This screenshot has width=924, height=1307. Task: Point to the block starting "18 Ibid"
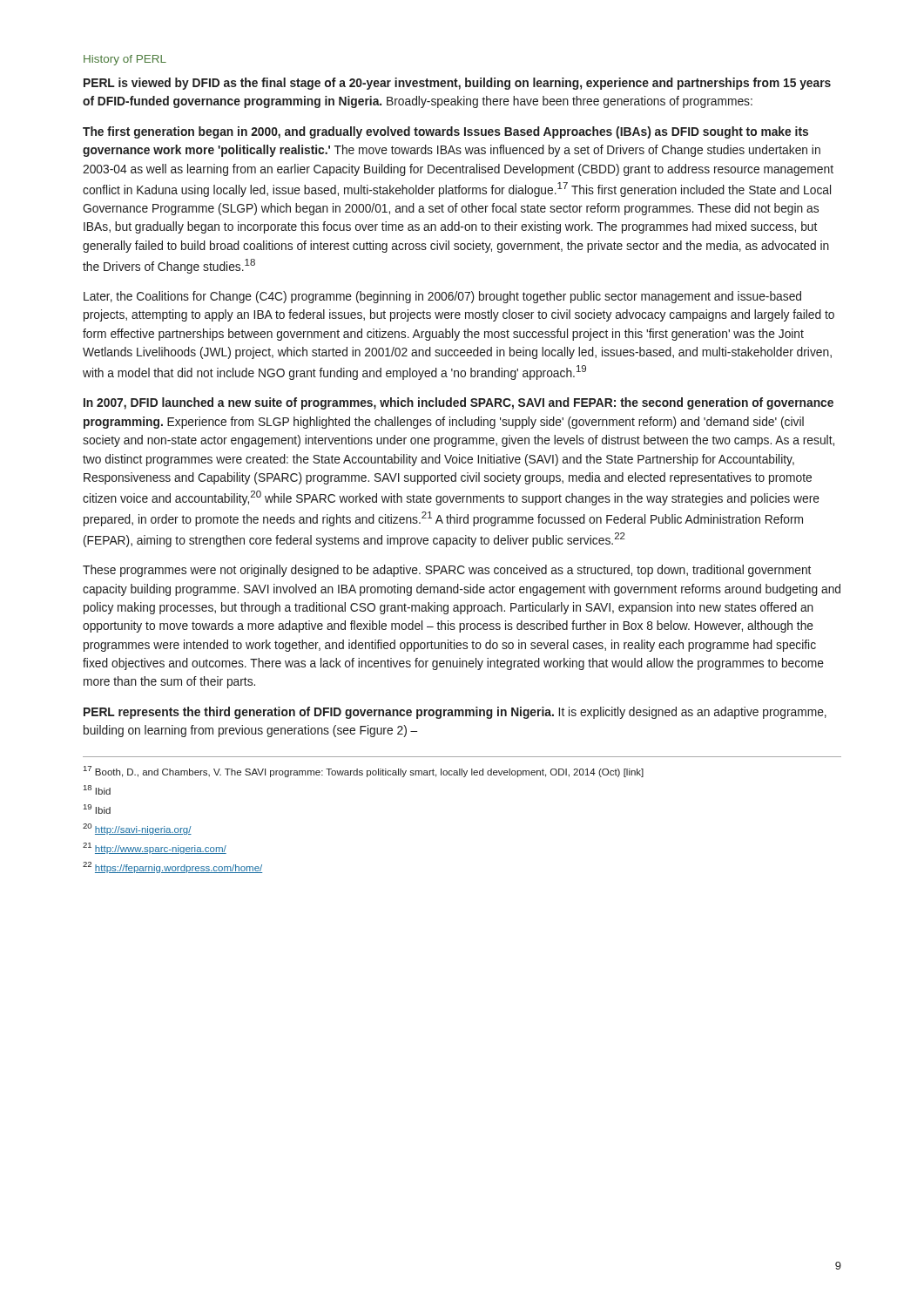tap(97, 789)
